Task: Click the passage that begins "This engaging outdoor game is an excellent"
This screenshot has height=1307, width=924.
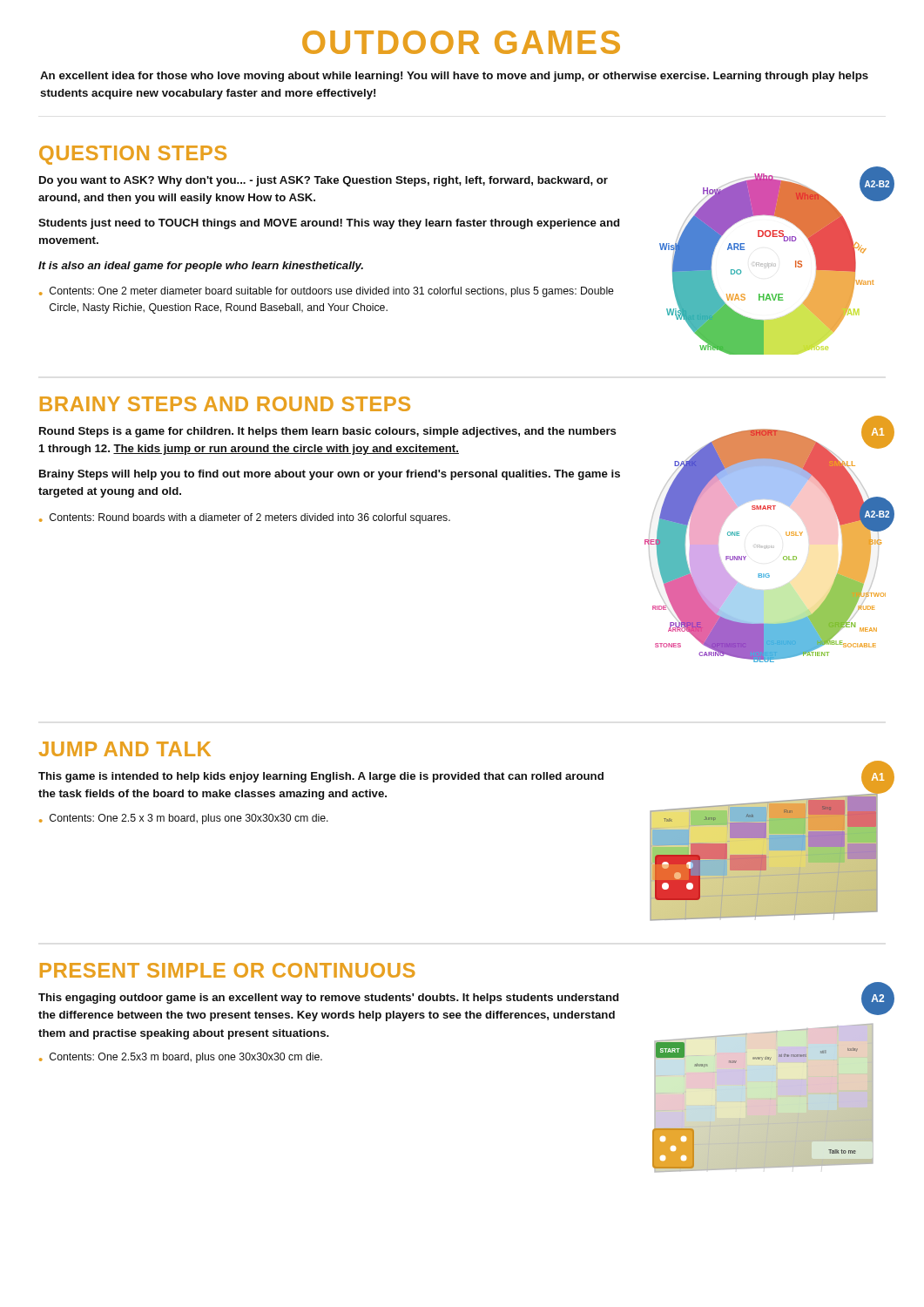Action: tap(329, 1015)
